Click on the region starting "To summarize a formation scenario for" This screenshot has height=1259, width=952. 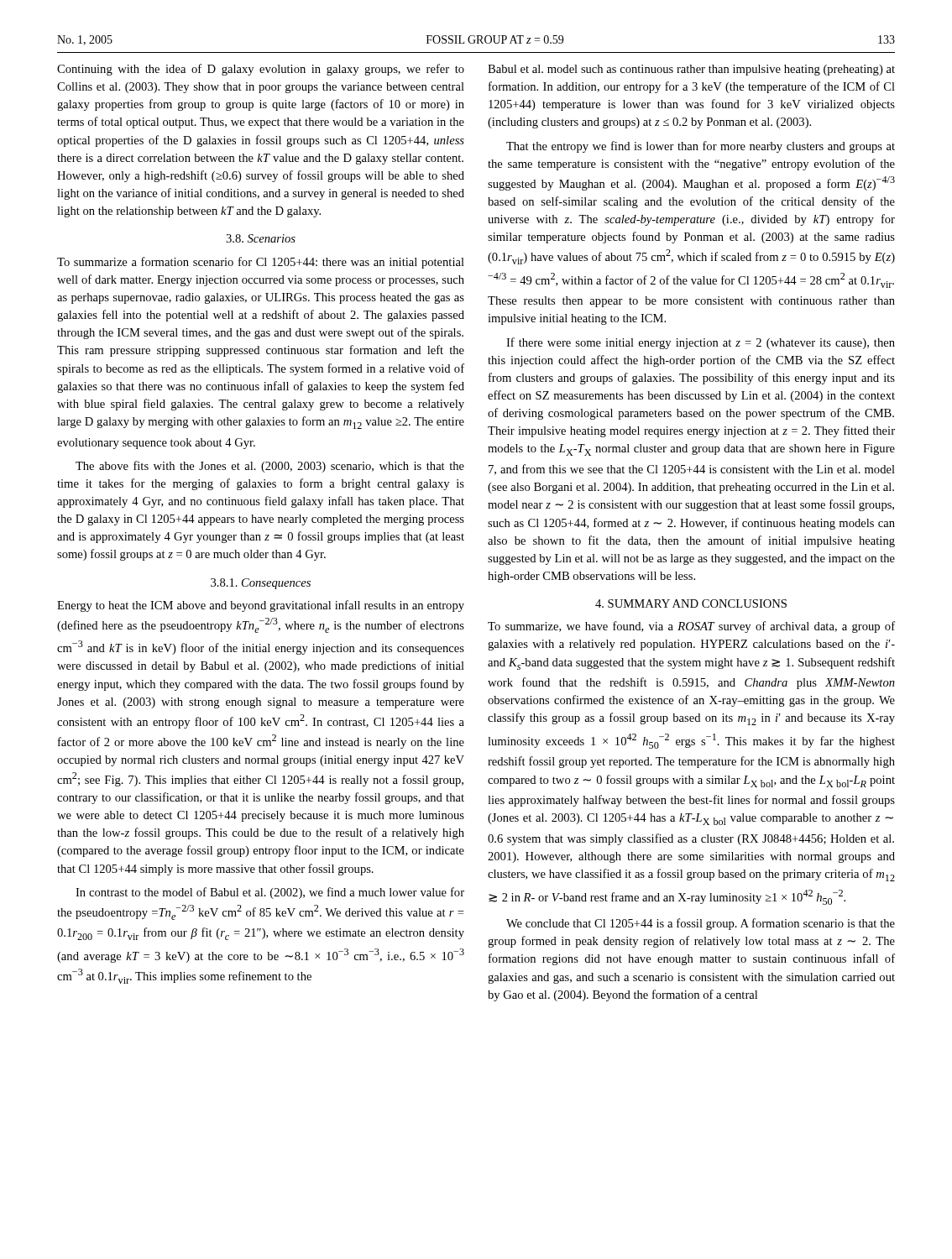pos(261,408)
